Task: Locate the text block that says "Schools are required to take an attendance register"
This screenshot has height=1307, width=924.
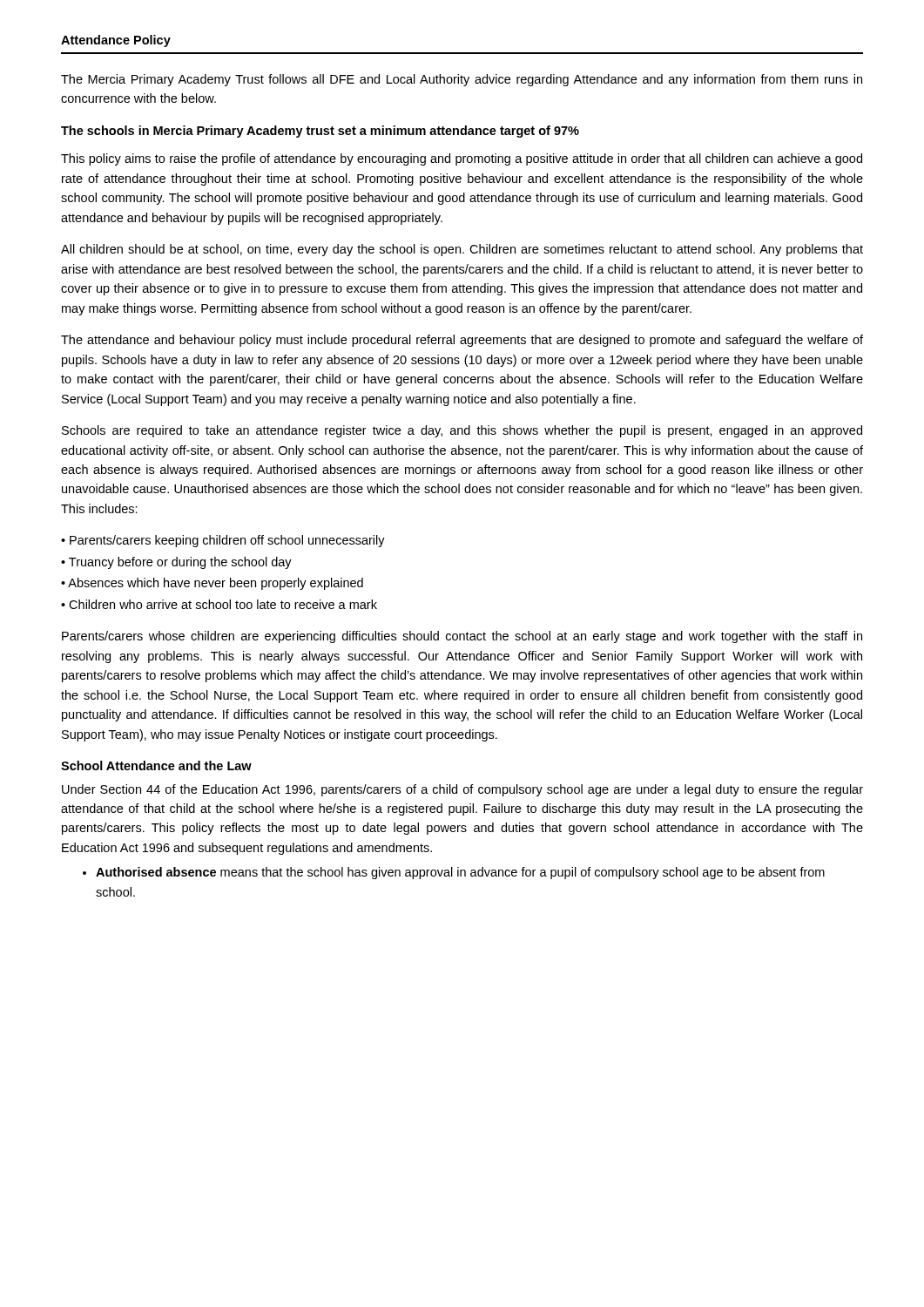Action: point(462,470)
